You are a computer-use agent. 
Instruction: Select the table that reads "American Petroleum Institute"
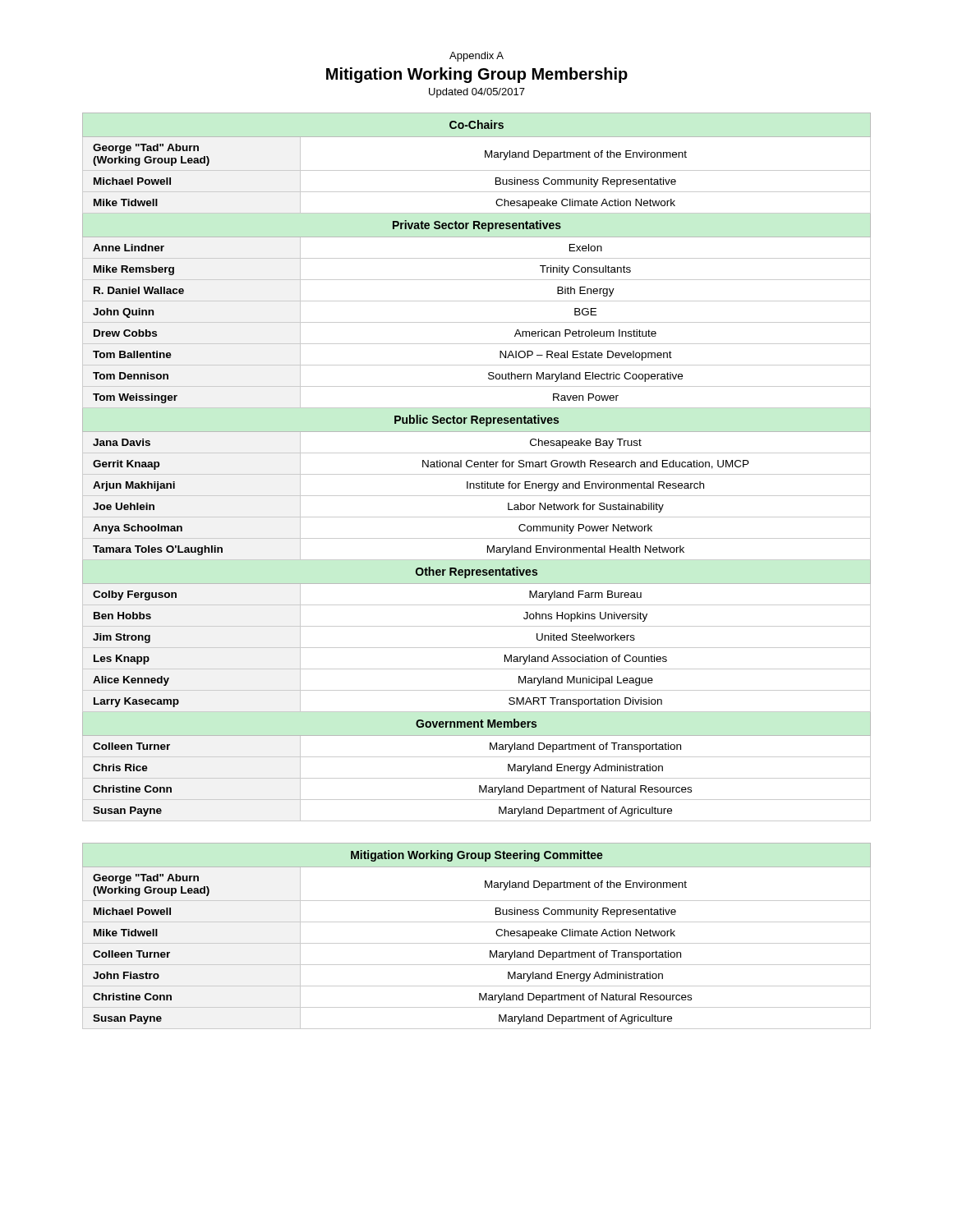point(476,467)
